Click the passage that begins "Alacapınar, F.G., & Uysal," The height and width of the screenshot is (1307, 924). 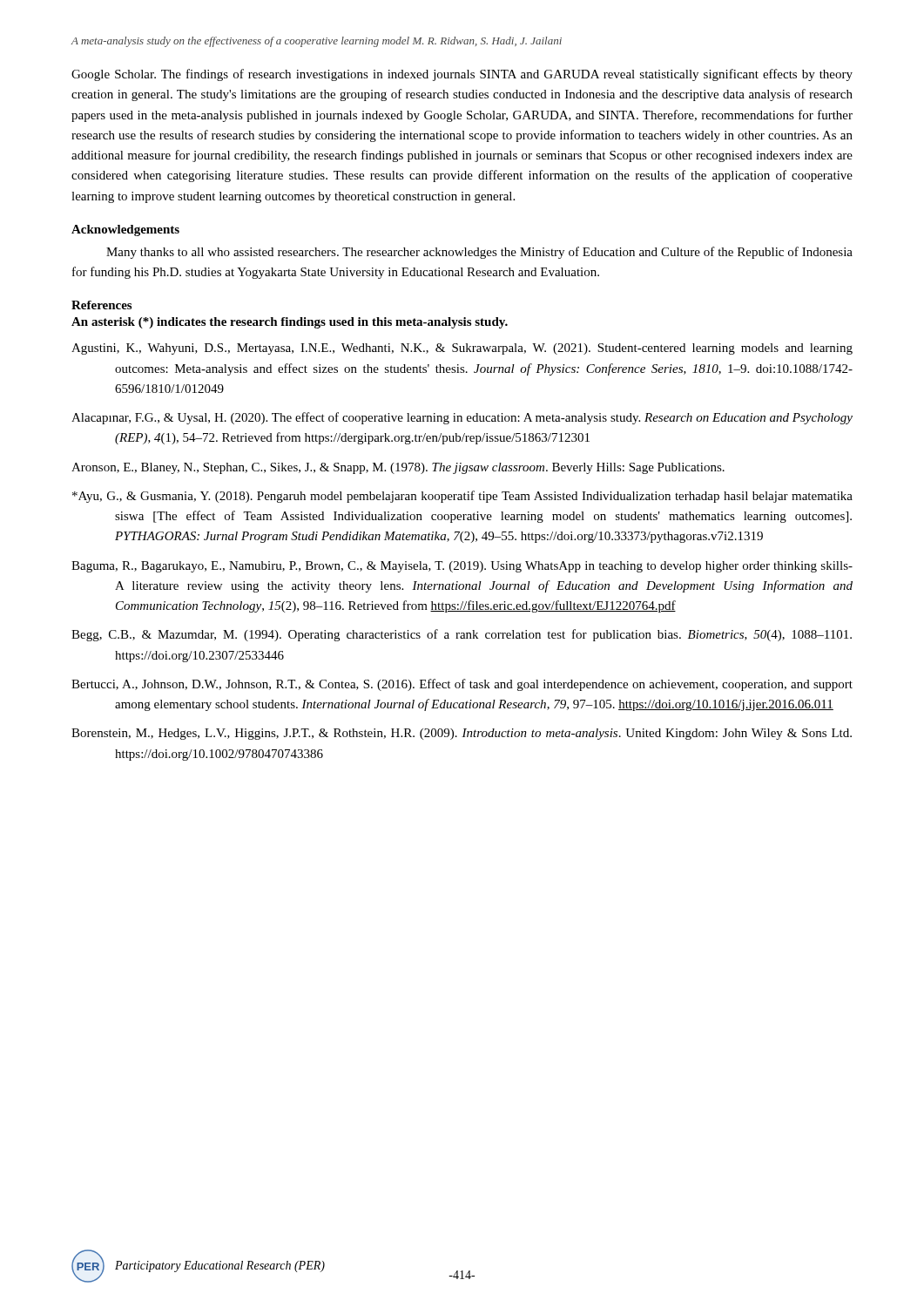tap(462, 428)
